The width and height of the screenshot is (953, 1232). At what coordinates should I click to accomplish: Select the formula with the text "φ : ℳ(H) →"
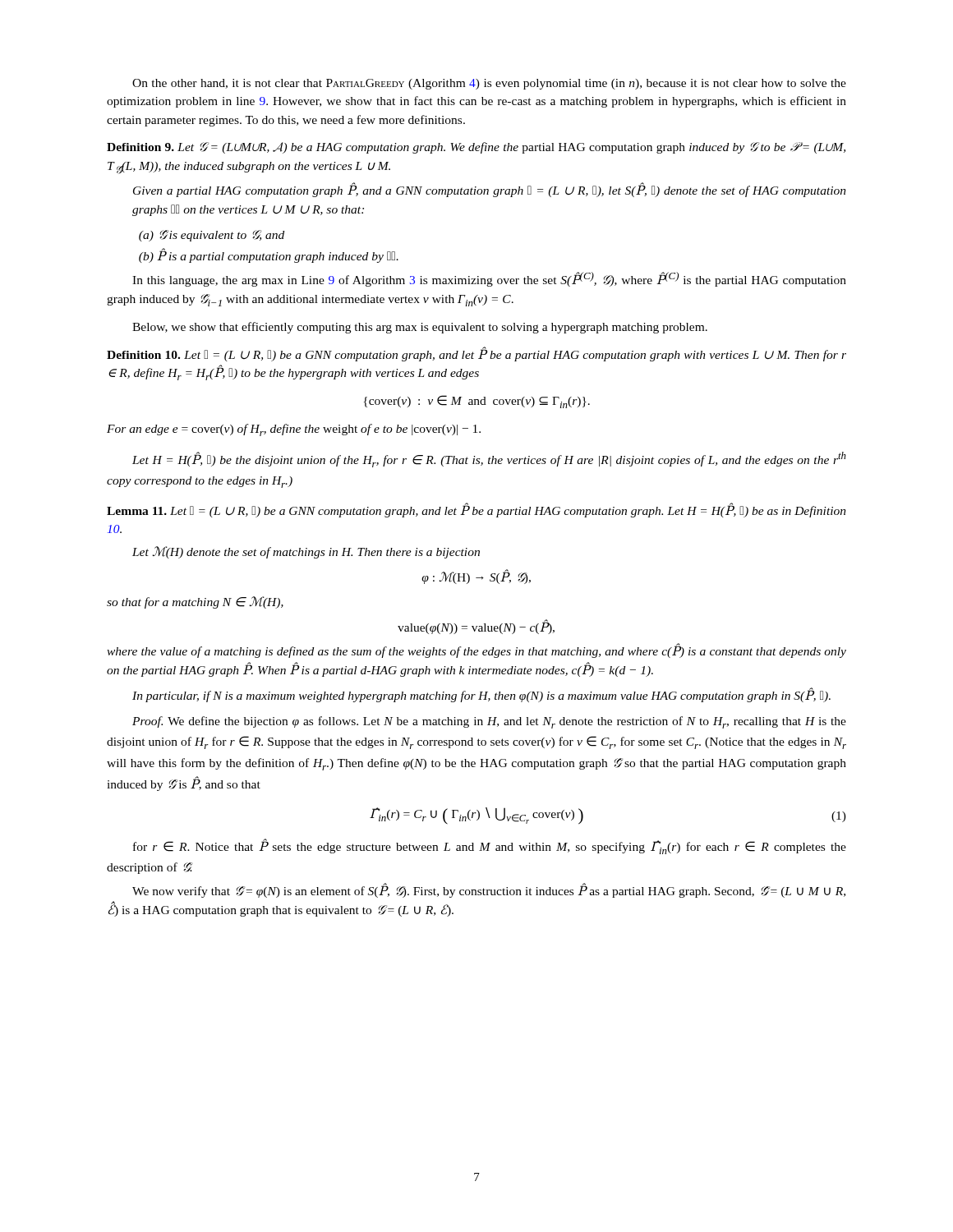[476, 577]
